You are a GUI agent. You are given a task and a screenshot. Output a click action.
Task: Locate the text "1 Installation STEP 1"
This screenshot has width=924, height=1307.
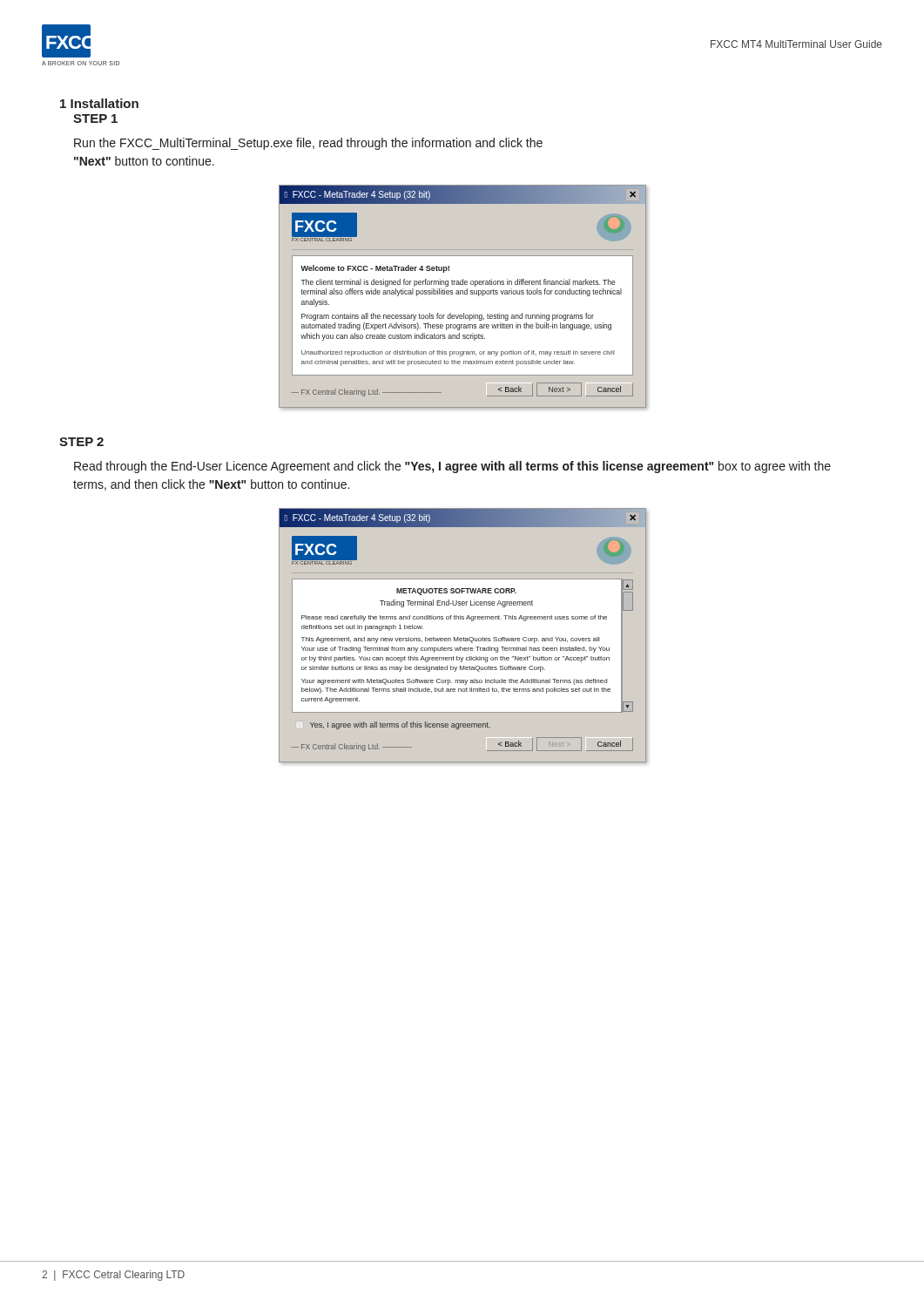[99, 103]
